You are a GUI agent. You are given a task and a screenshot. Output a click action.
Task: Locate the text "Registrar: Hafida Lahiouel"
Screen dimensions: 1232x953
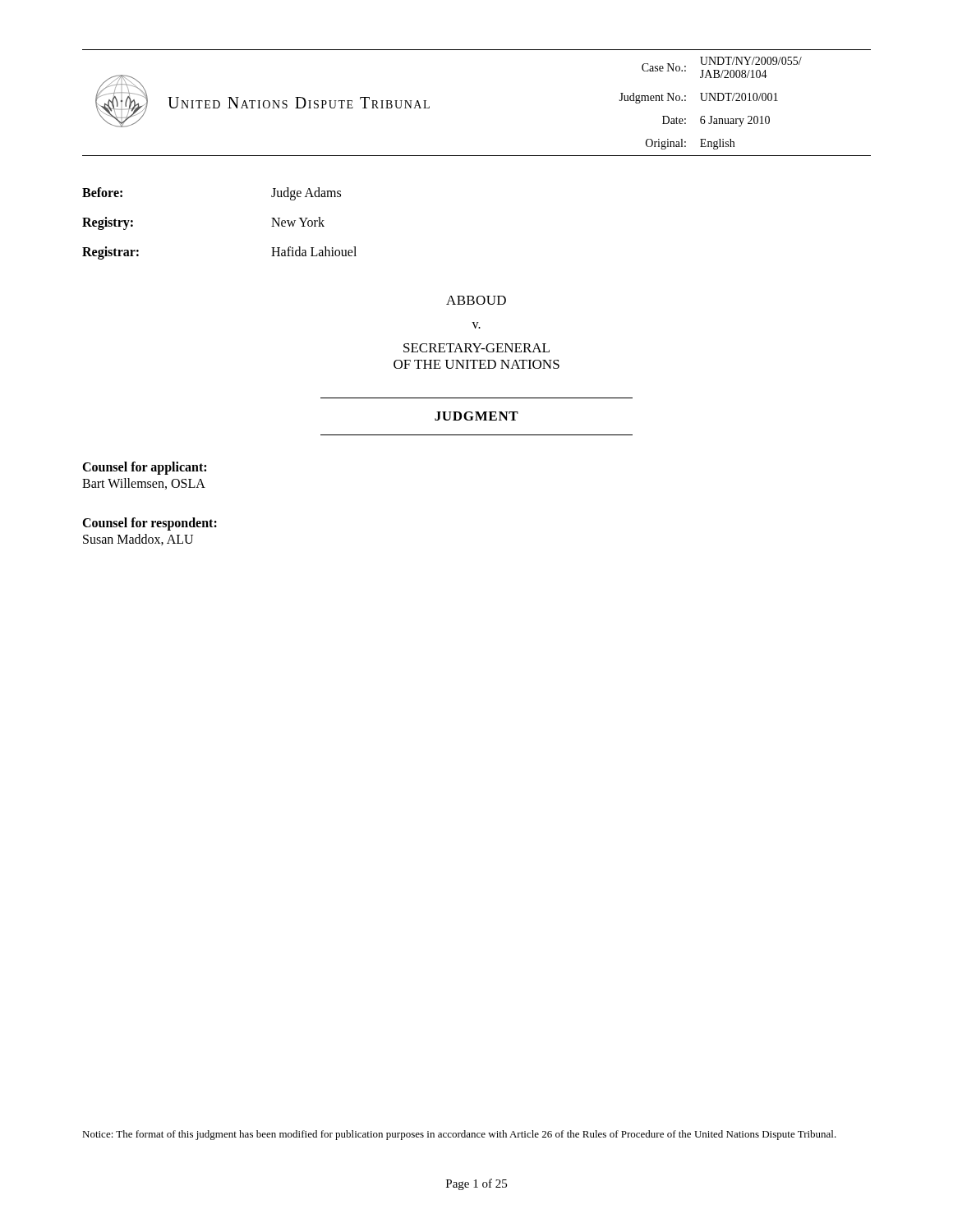(115, 253)
